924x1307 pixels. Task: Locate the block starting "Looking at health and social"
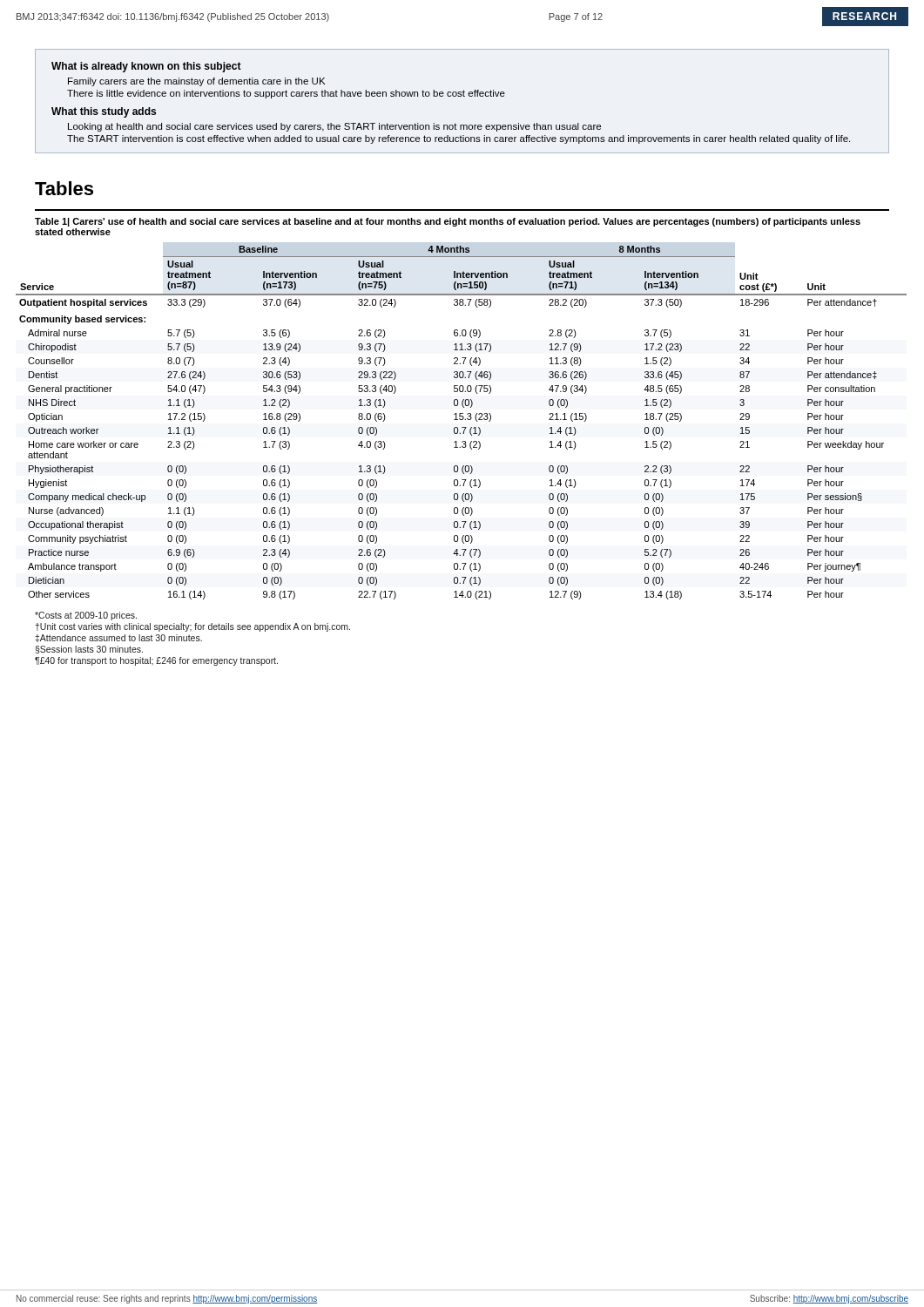[x=334, y=126]
